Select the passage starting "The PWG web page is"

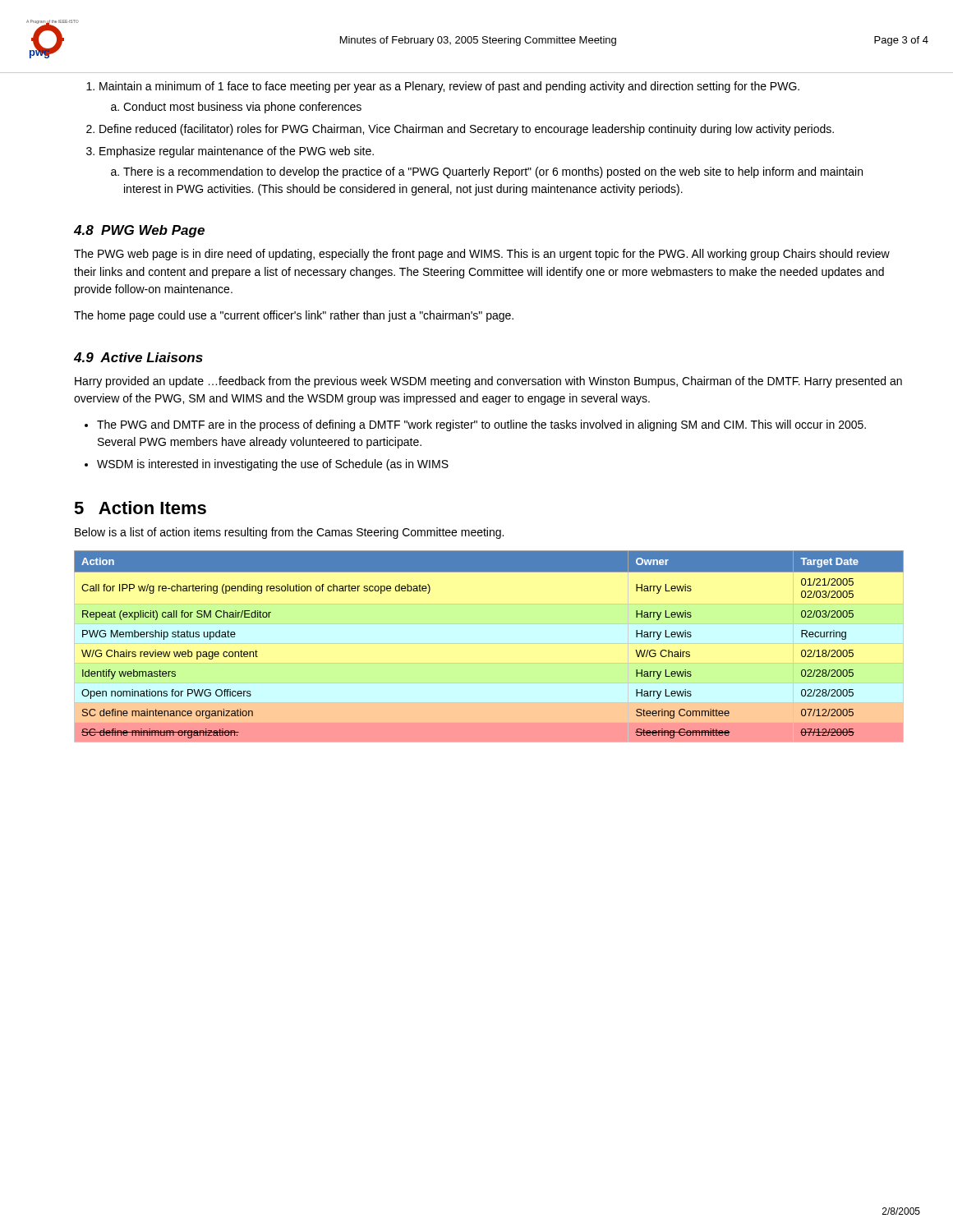482,272
